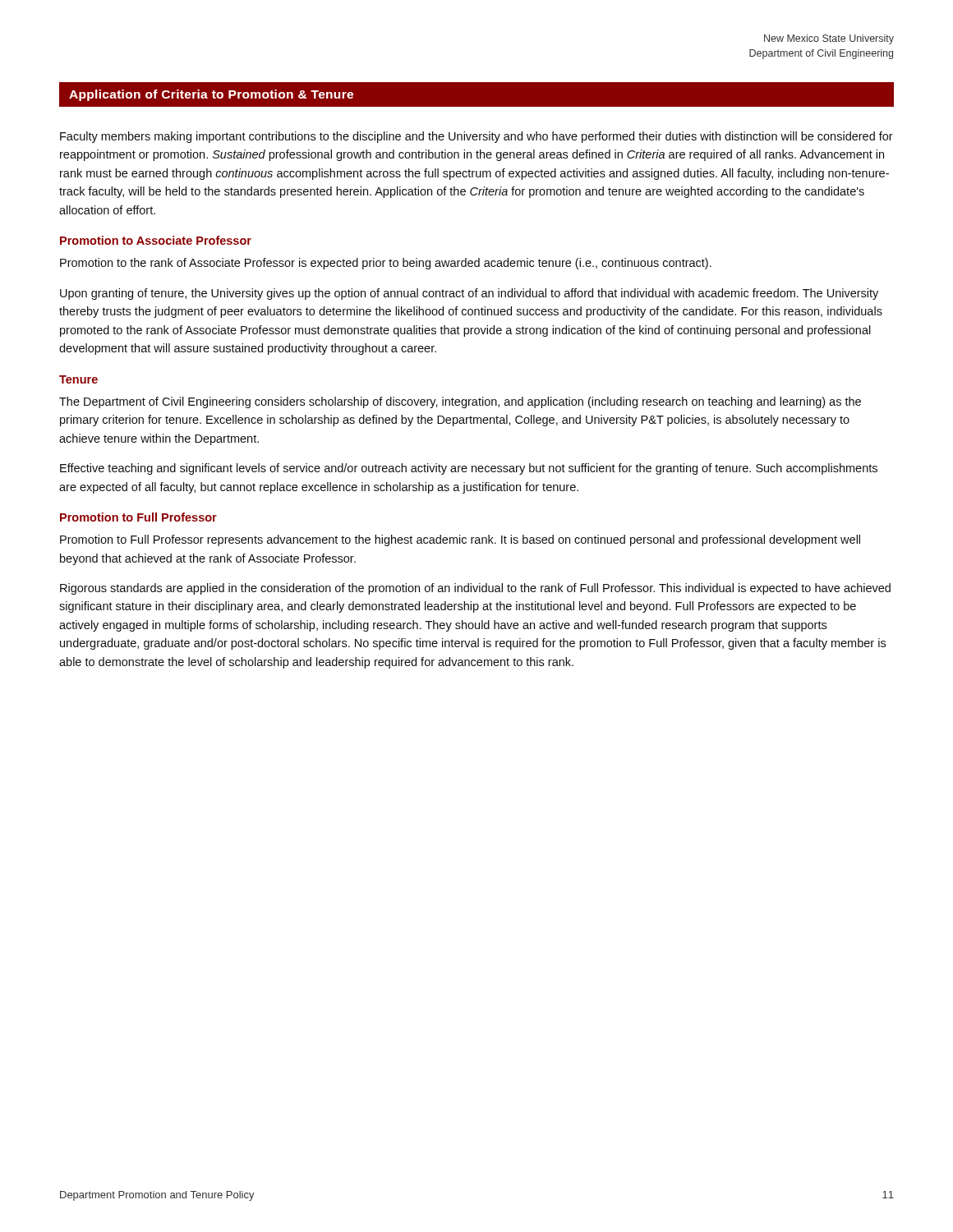Where is the passage that starts "Effective teaching and significant"?
The width and height of the screenshot is (953, 1232).
[468, 477]
